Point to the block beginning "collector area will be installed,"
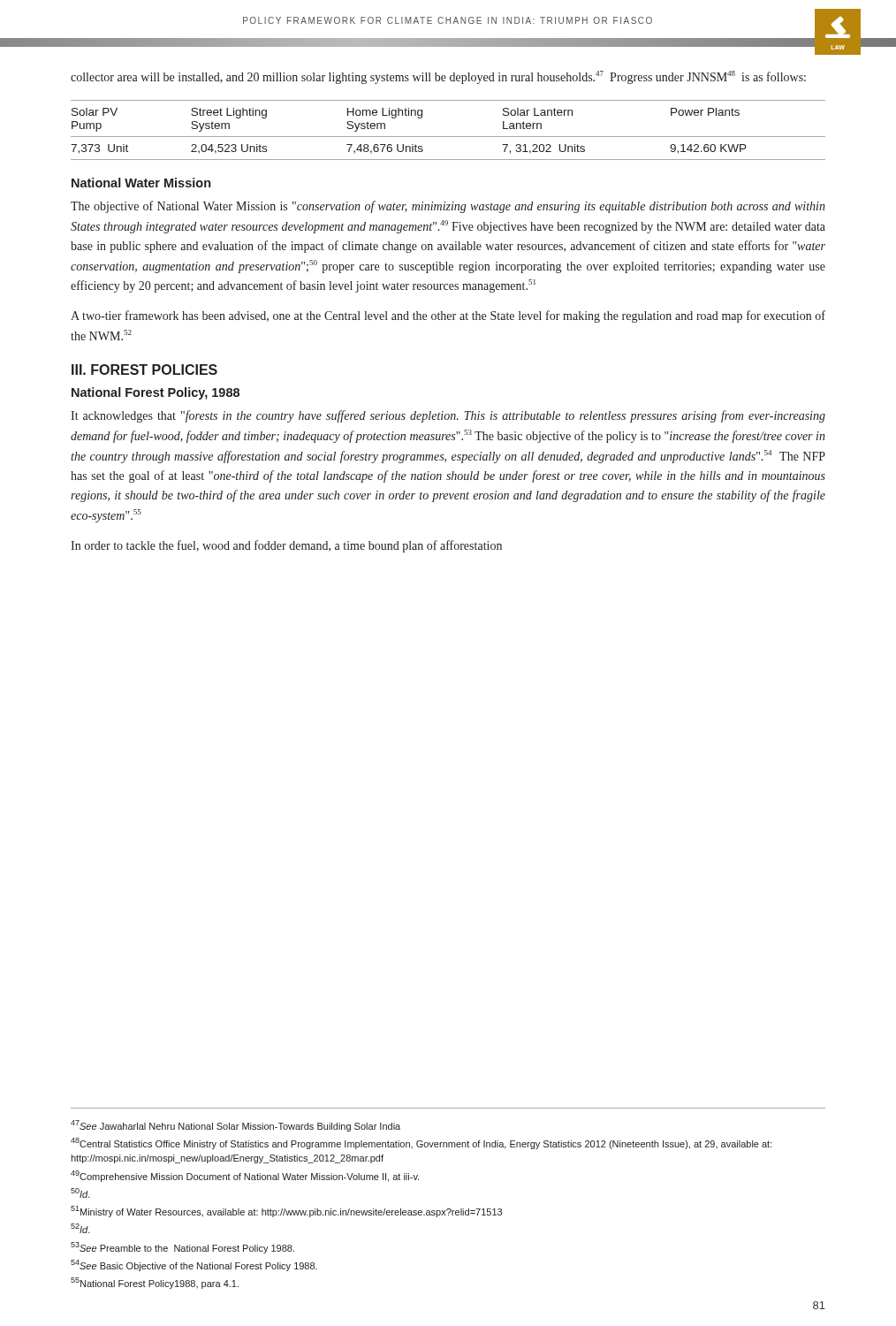Screen dimensions: 1326x896 [439, 77]
